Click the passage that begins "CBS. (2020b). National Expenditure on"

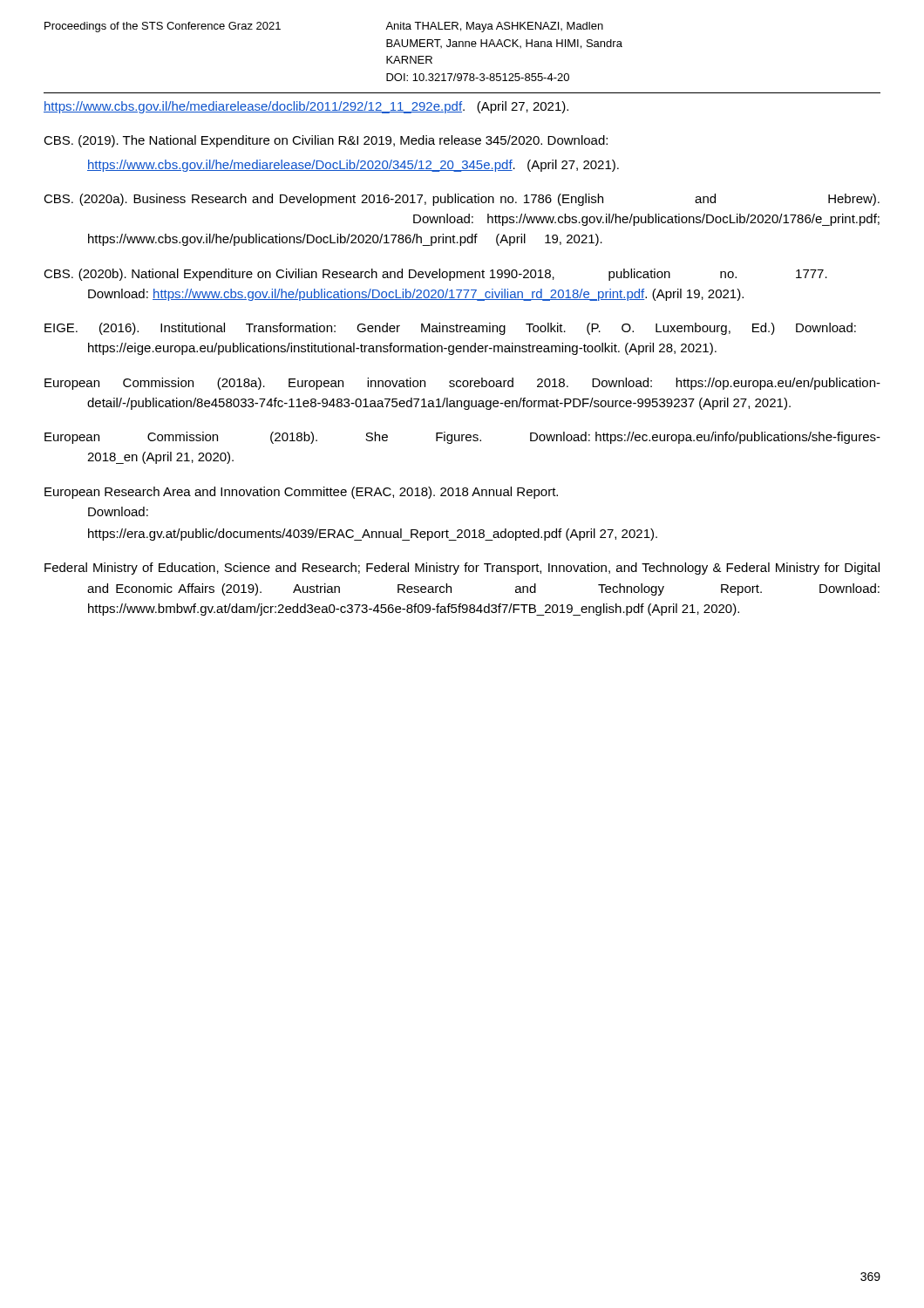click(x=462, y=283)
